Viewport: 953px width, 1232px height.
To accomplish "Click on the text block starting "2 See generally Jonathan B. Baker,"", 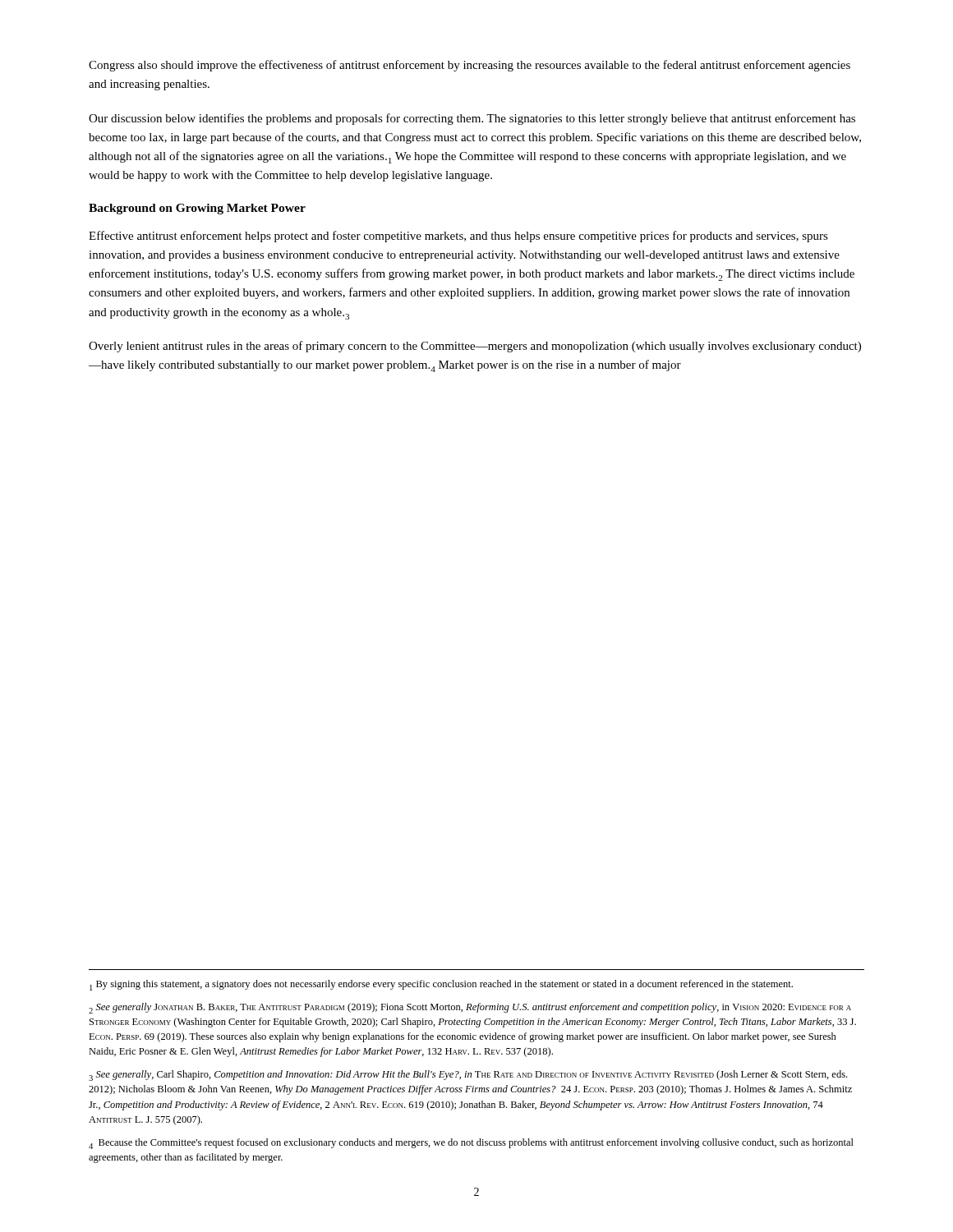I will (473, 1029).
